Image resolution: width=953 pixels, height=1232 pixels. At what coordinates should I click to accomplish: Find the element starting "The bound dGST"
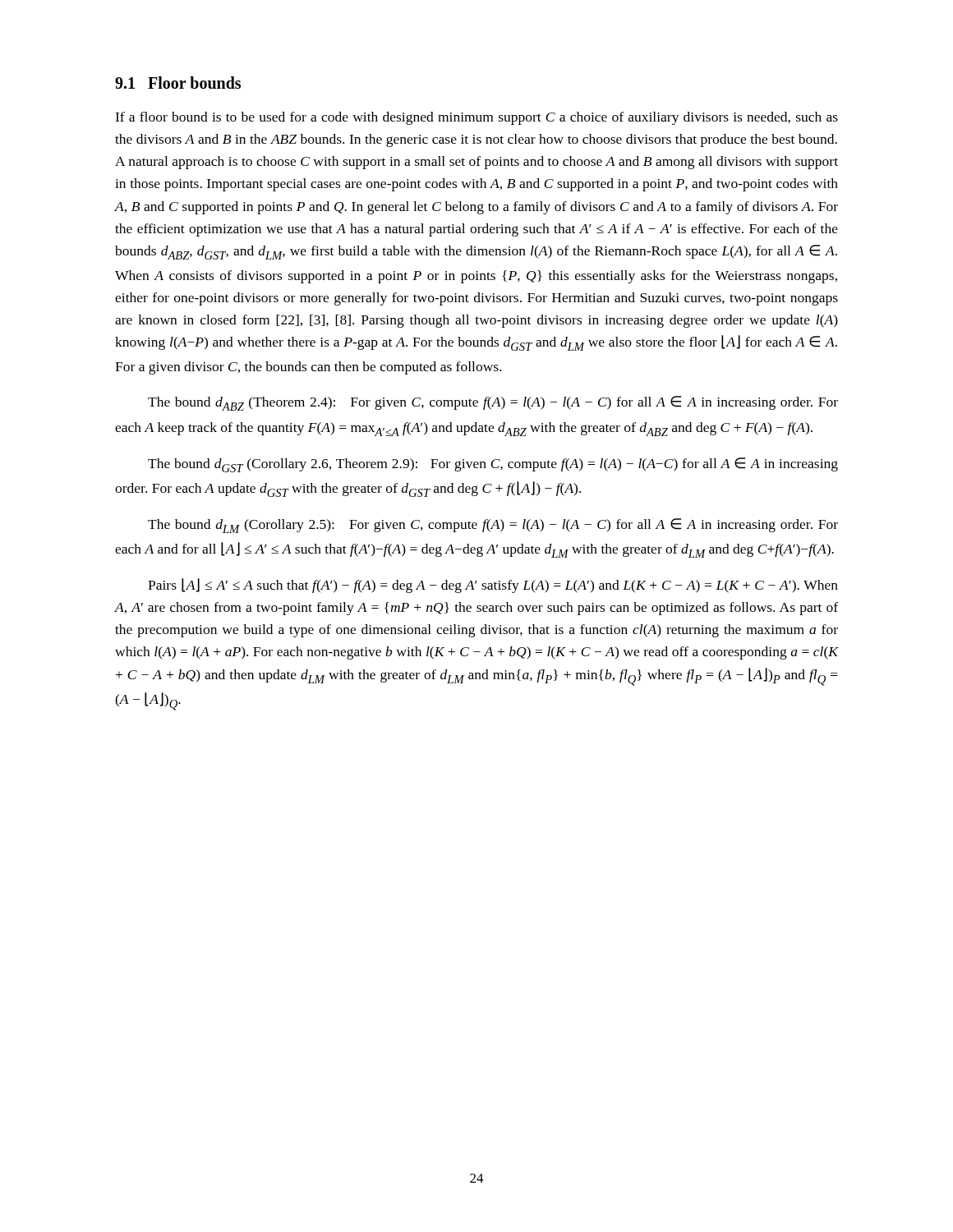point(476,477)
